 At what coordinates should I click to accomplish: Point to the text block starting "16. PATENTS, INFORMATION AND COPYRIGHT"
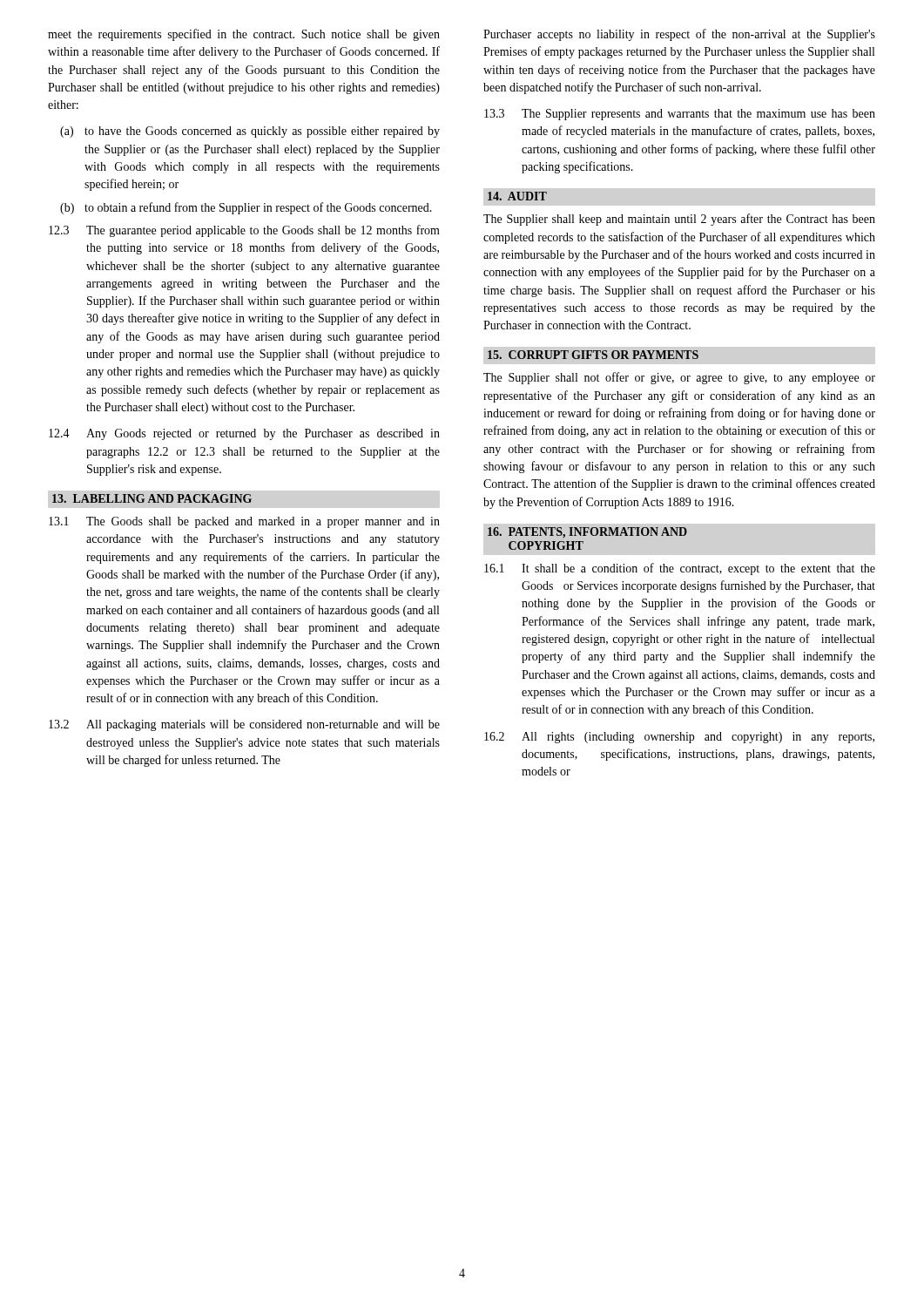coord(679,539)
